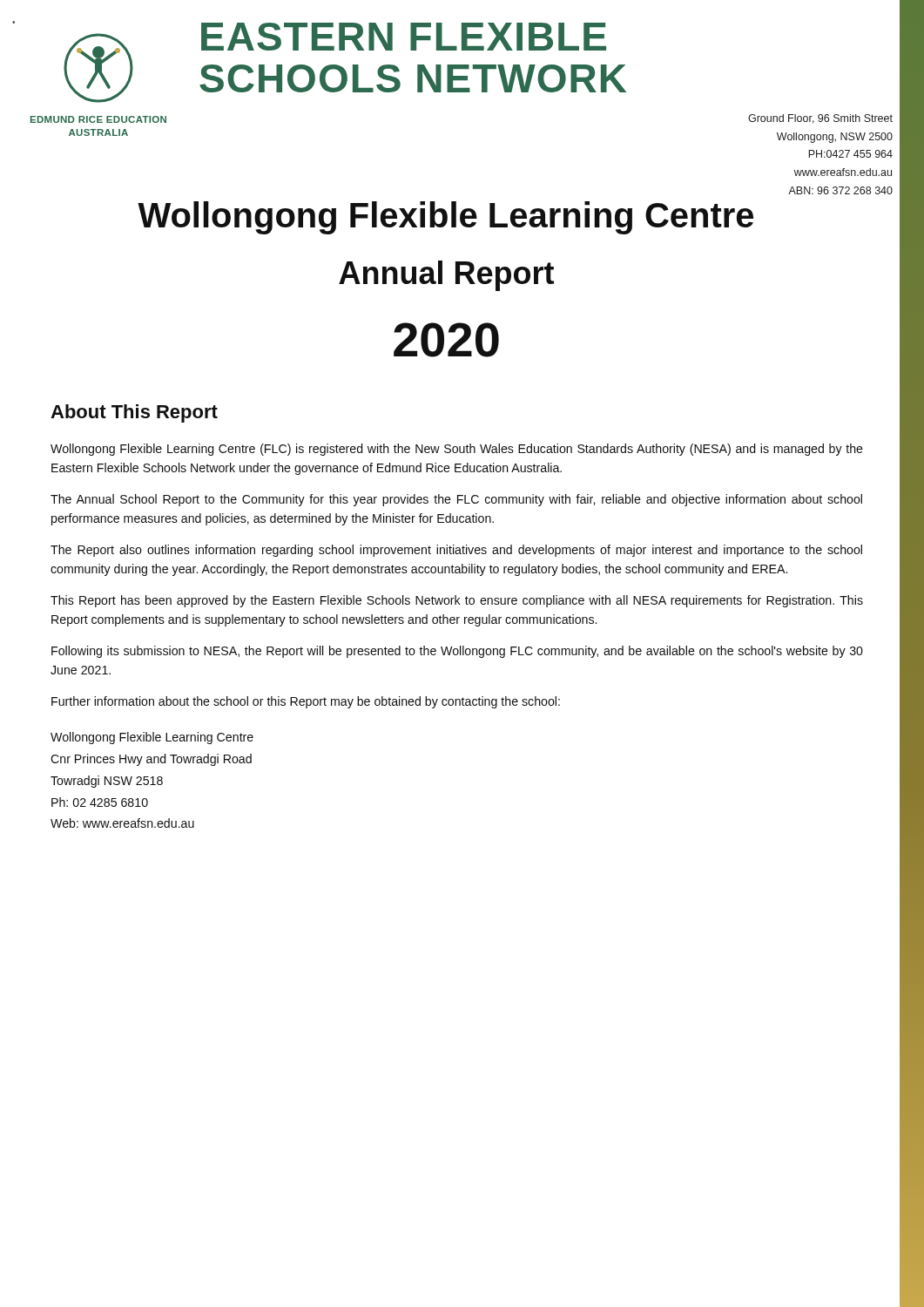Screen dimensions: 1307x924
Task: Where is the passage that starts "Following its submission"?
Action: (457, 660)
